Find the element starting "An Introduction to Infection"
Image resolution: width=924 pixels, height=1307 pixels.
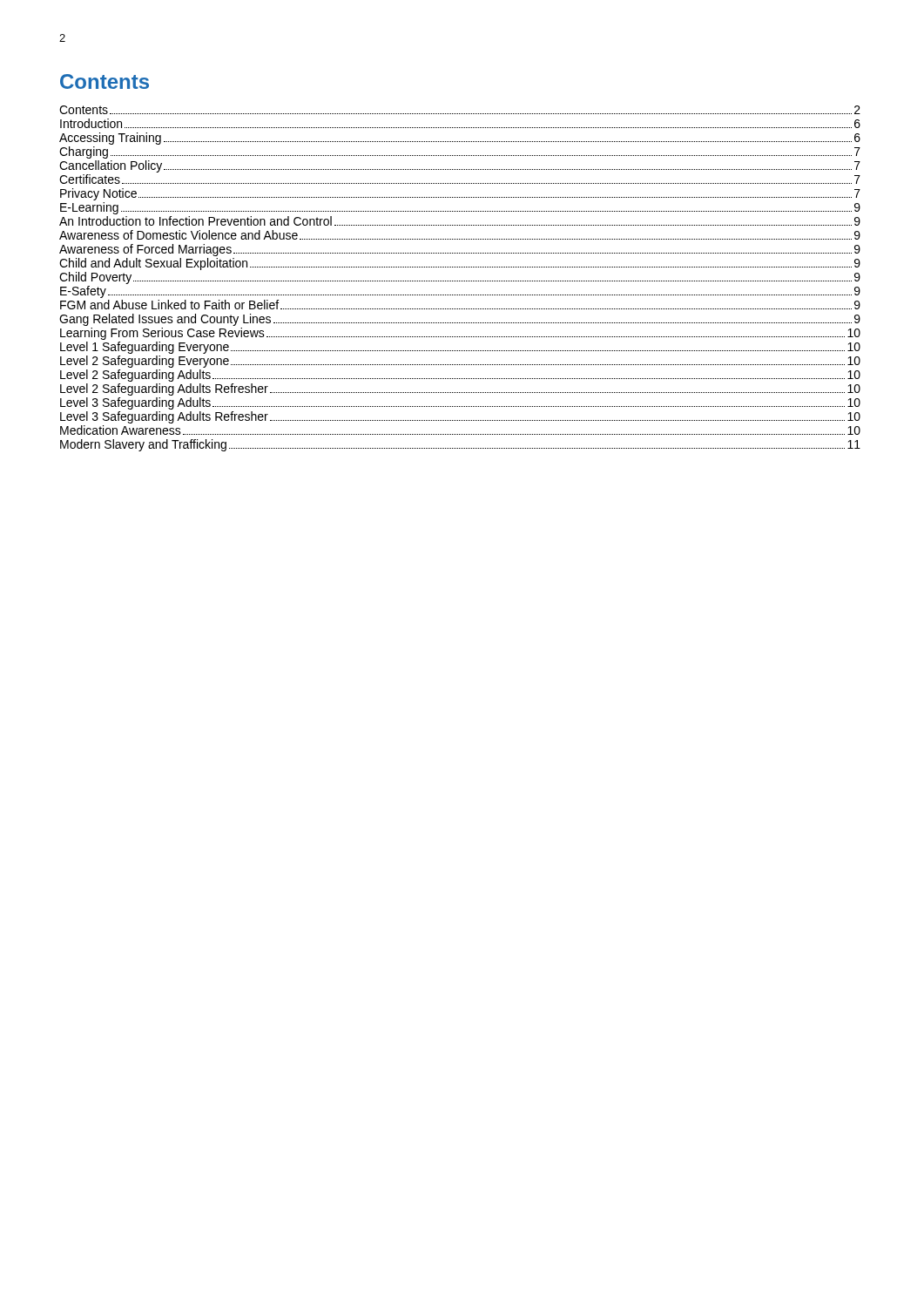[460, 221]
